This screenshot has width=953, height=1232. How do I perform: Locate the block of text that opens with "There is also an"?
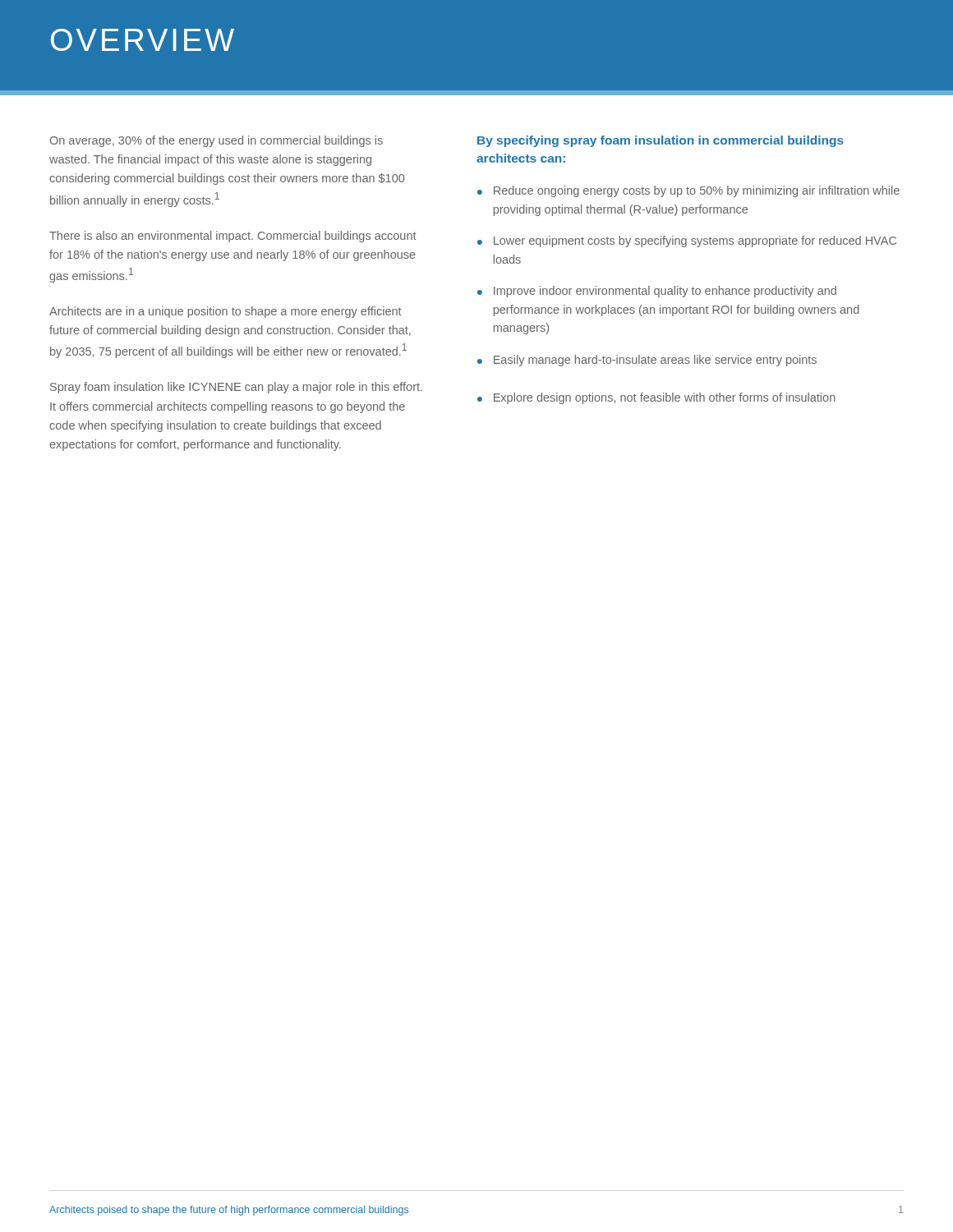233,256
